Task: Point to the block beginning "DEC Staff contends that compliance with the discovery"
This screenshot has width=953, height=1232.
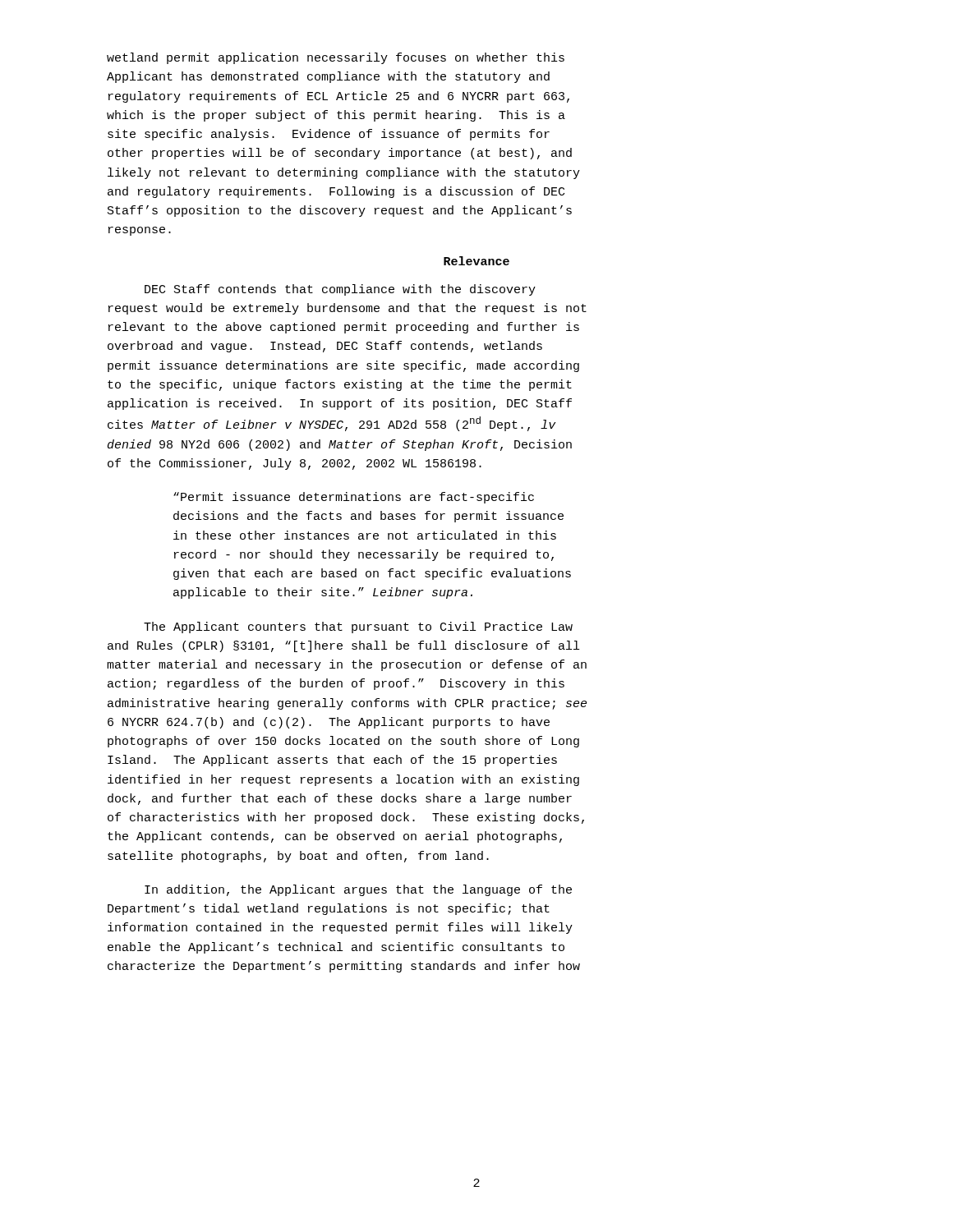Action: point(347,377)
